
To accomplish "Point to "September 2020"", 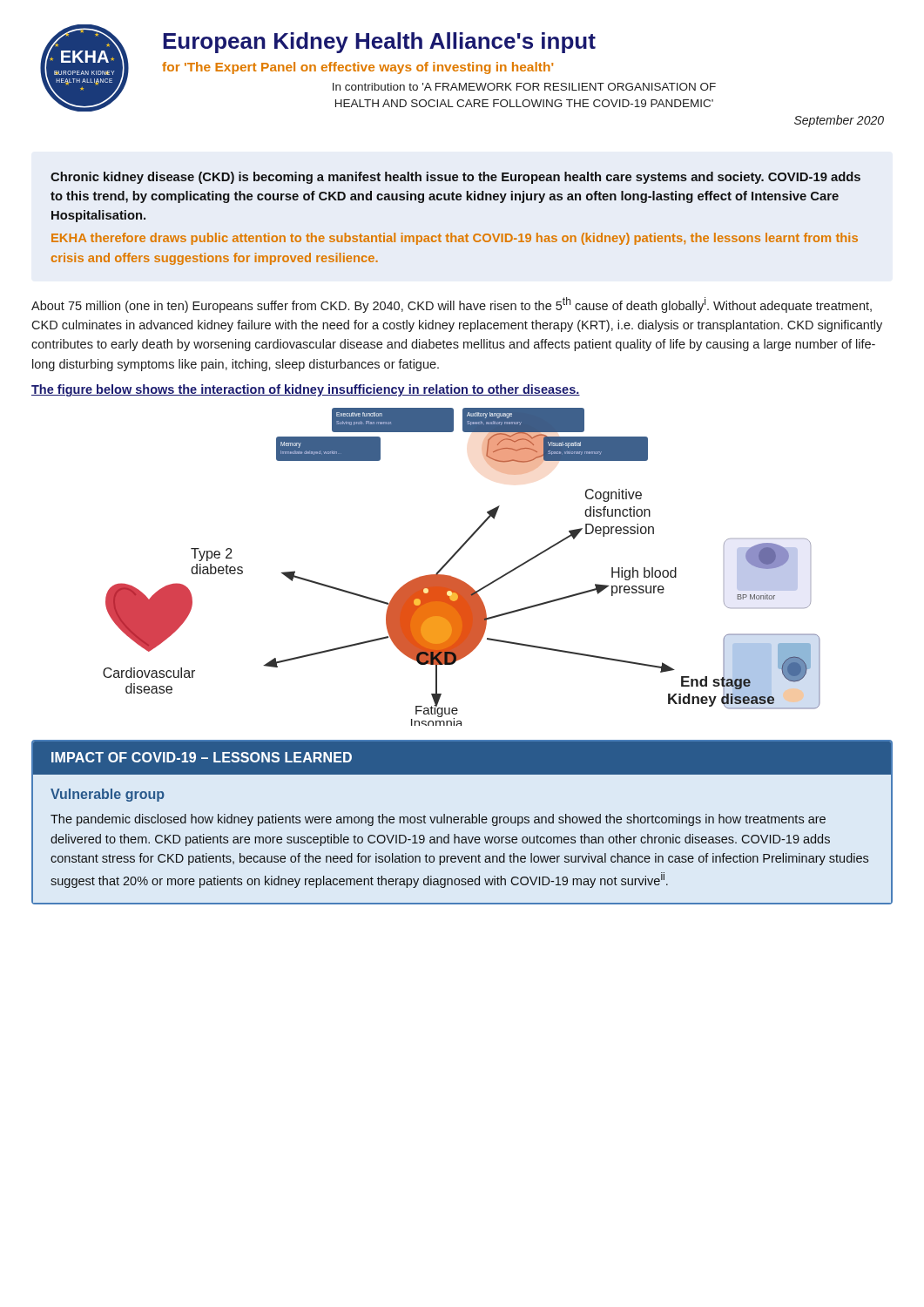I will click(839, 120).
